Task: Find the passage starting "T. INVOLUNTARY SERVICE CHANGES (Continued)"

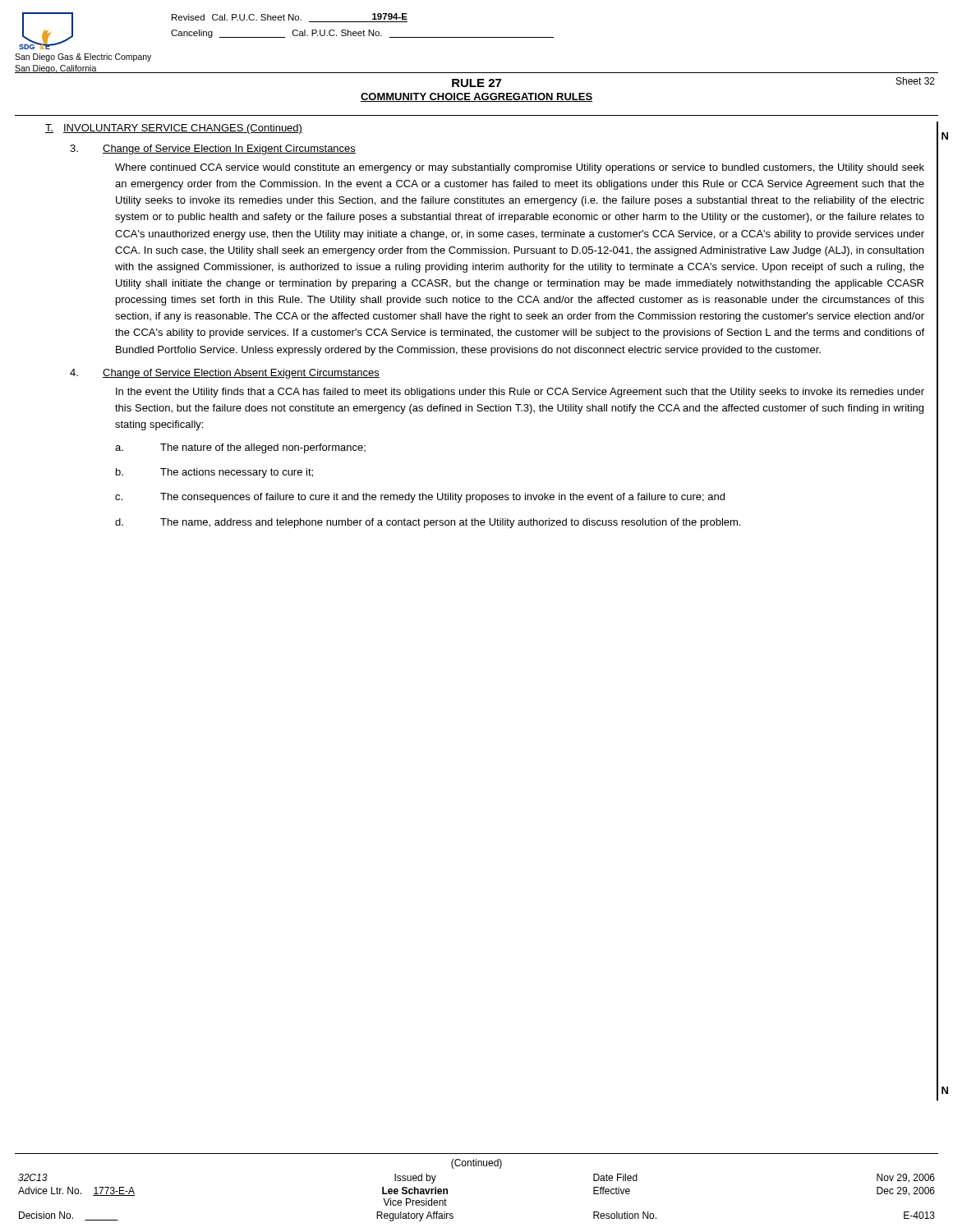Action: pos(174,128)
